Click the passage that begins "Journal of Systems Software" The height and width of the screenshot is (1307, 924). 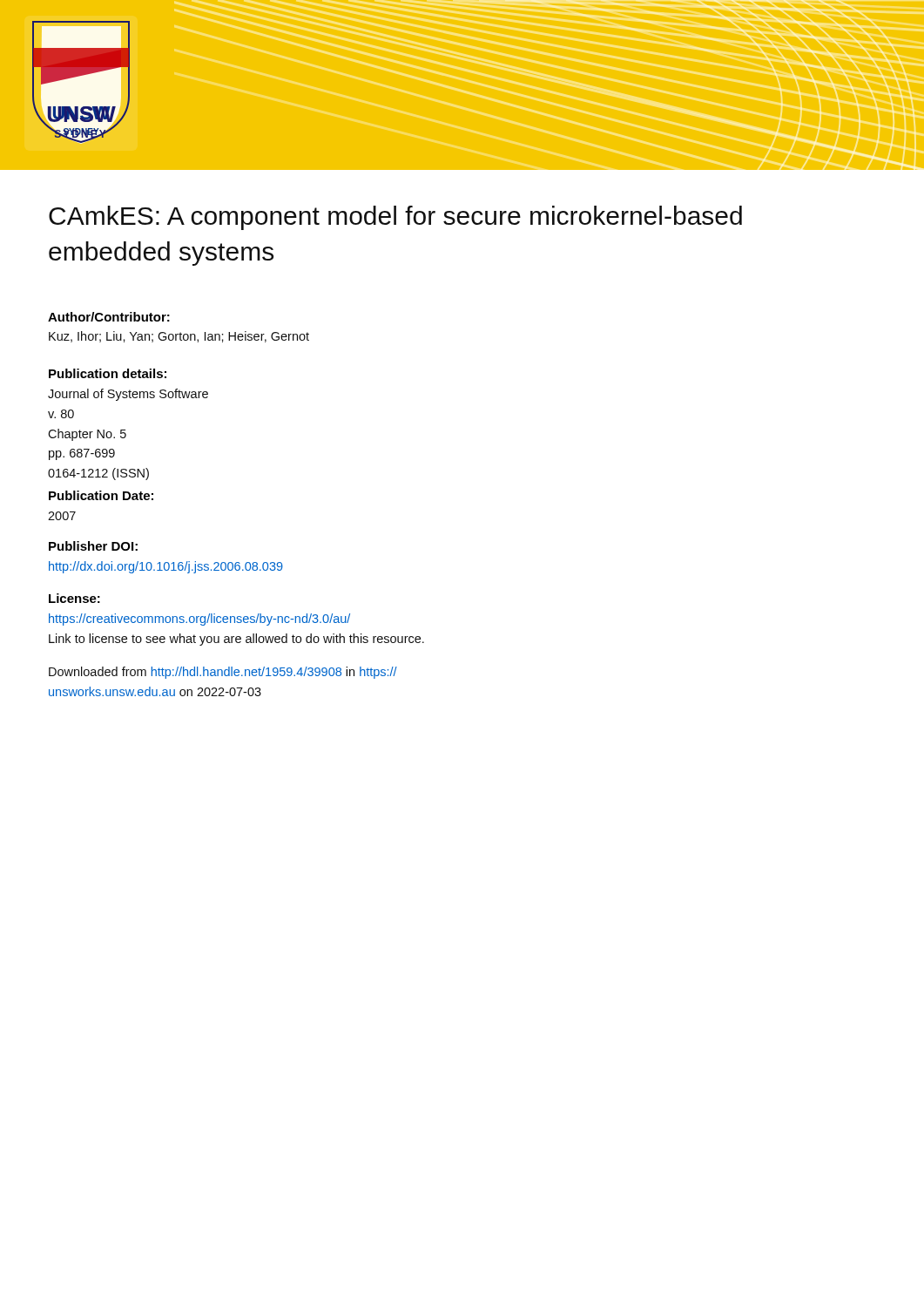click(x=128, y=433)
